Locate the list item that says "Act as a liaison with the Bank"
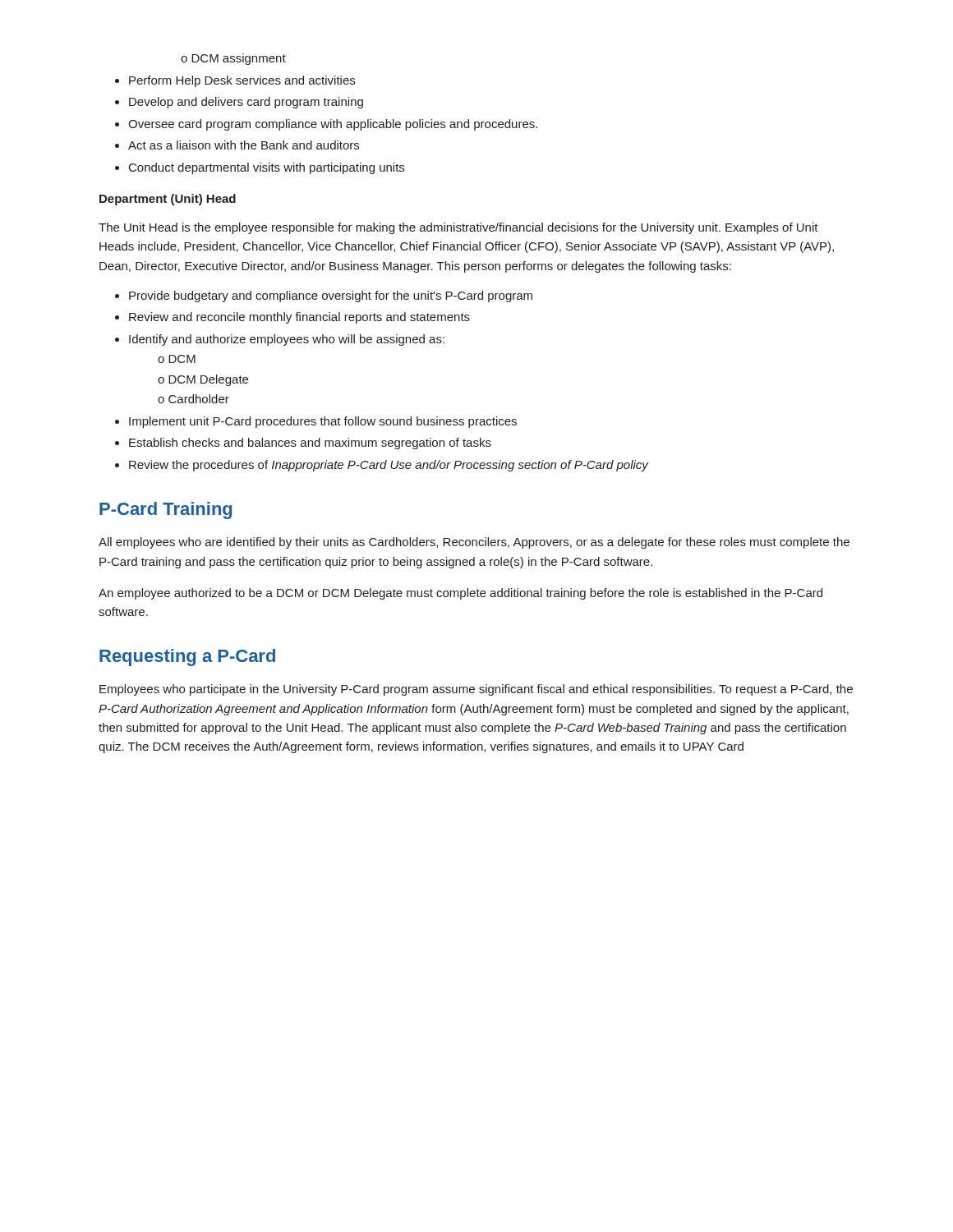The height and width of the screenshot is (1232, 953). point(244,145)
